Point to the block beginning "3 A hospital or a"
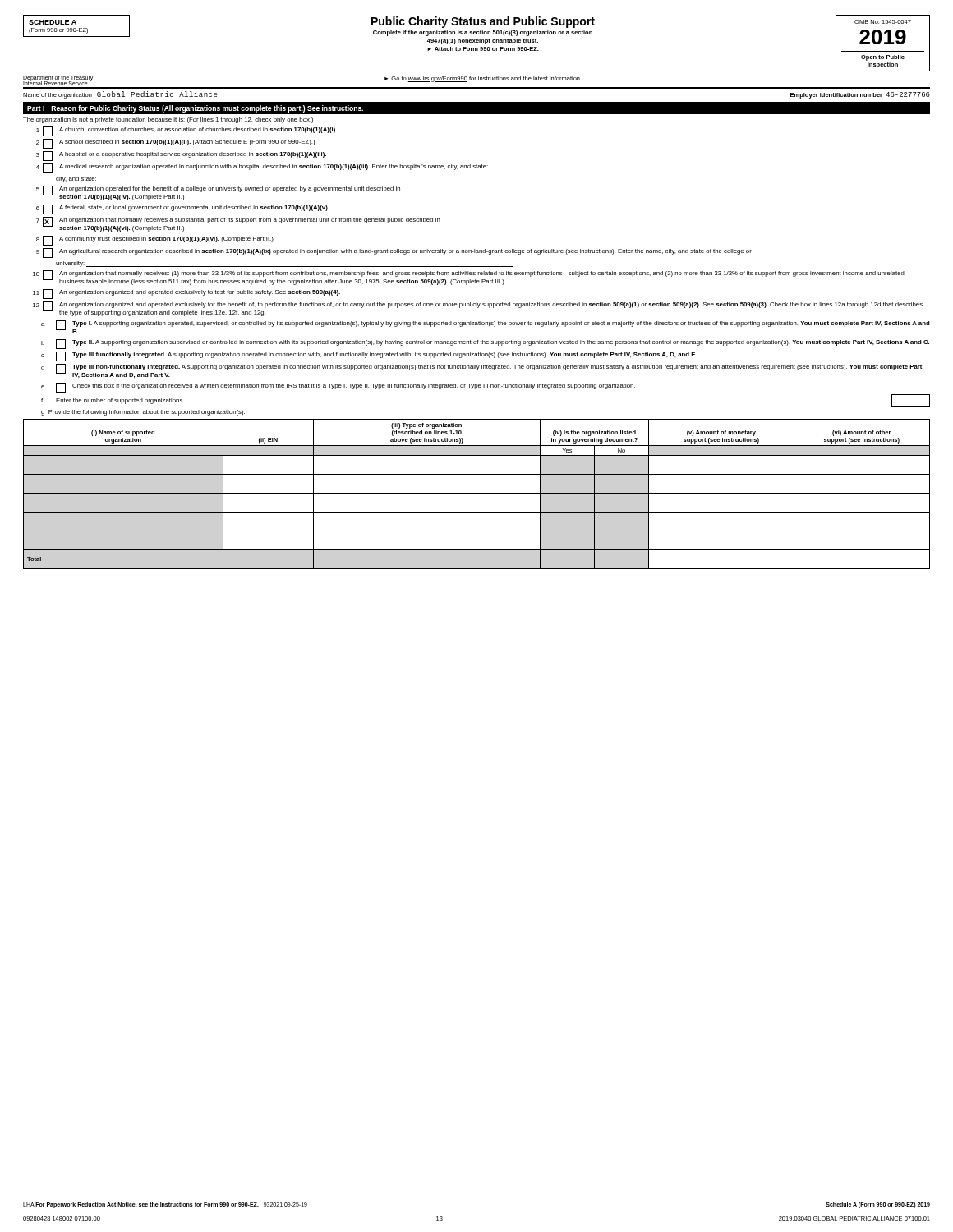Image resolution: width=953 pixels, height=1232 pixels. point(476,155)
